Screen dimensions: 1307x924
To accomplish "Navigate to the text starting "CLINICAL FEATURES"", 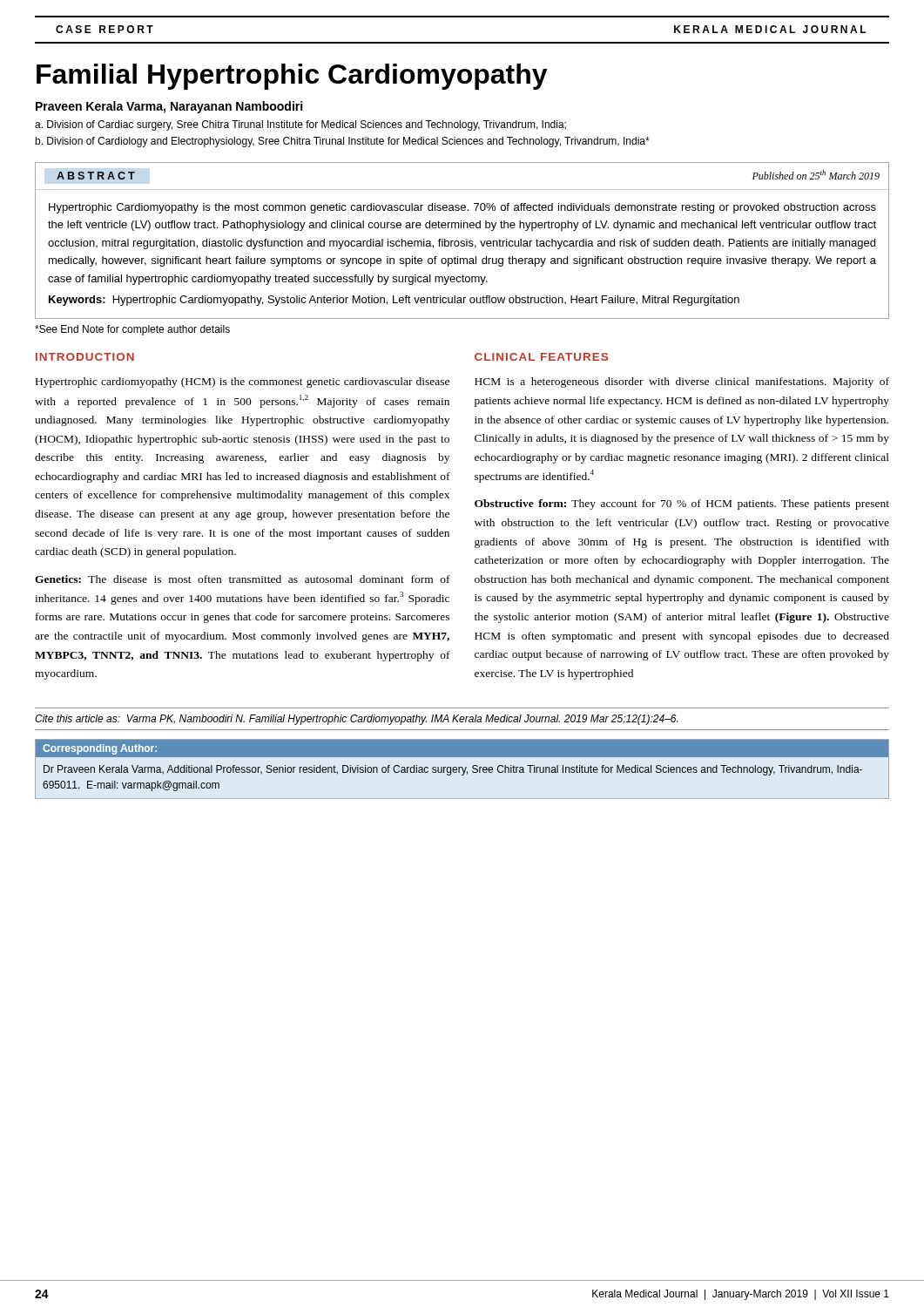I will tap(542, 357).
